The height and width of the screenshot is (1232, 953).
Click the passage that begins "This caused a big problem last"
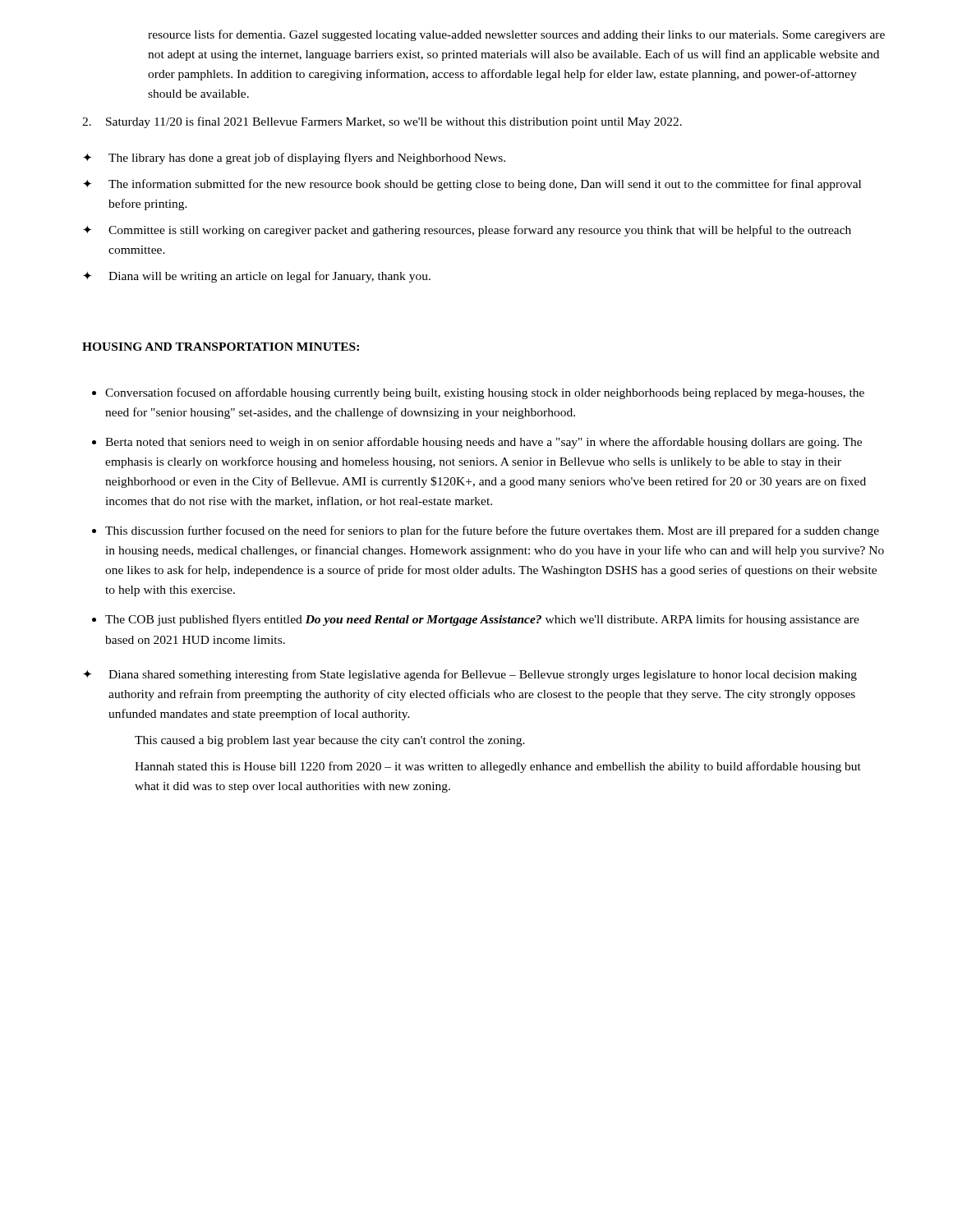tap(330, 739)
